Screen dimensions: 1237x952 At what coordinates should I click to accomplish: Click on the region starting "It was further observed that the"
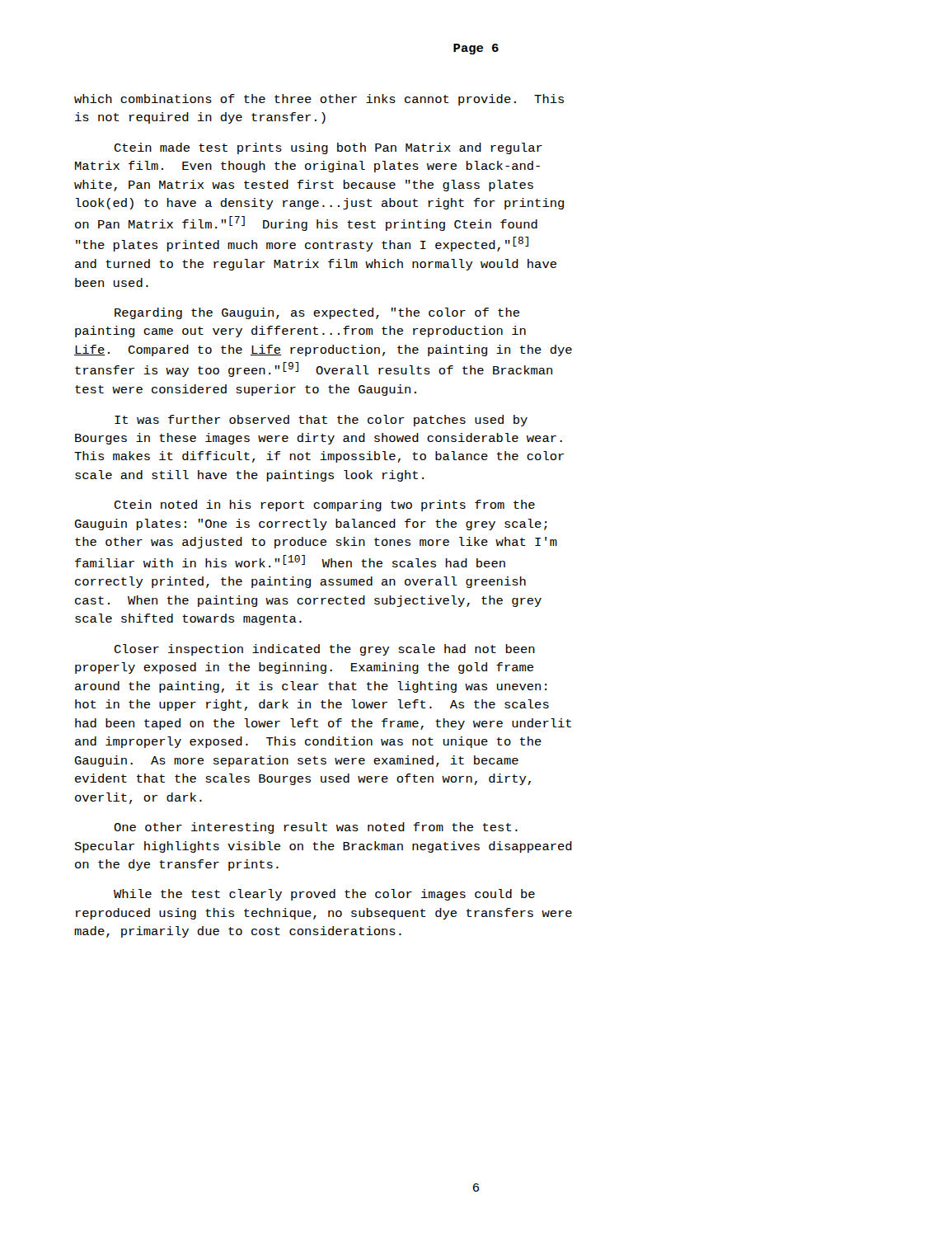pyautogui.click(x=476, y=448)
